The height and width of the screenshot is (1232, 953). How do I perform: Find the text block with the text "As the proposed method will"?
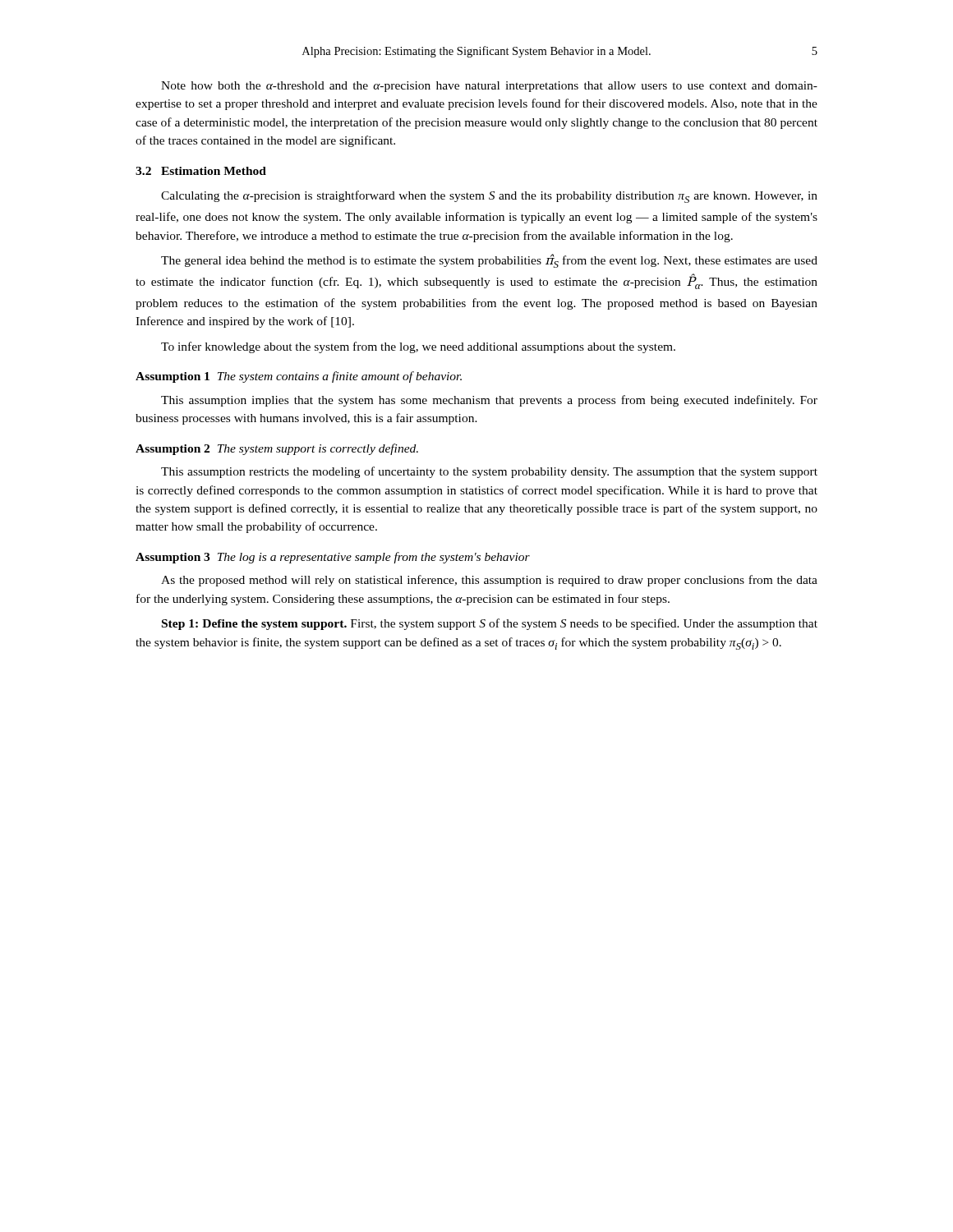(x=476, y=589)
